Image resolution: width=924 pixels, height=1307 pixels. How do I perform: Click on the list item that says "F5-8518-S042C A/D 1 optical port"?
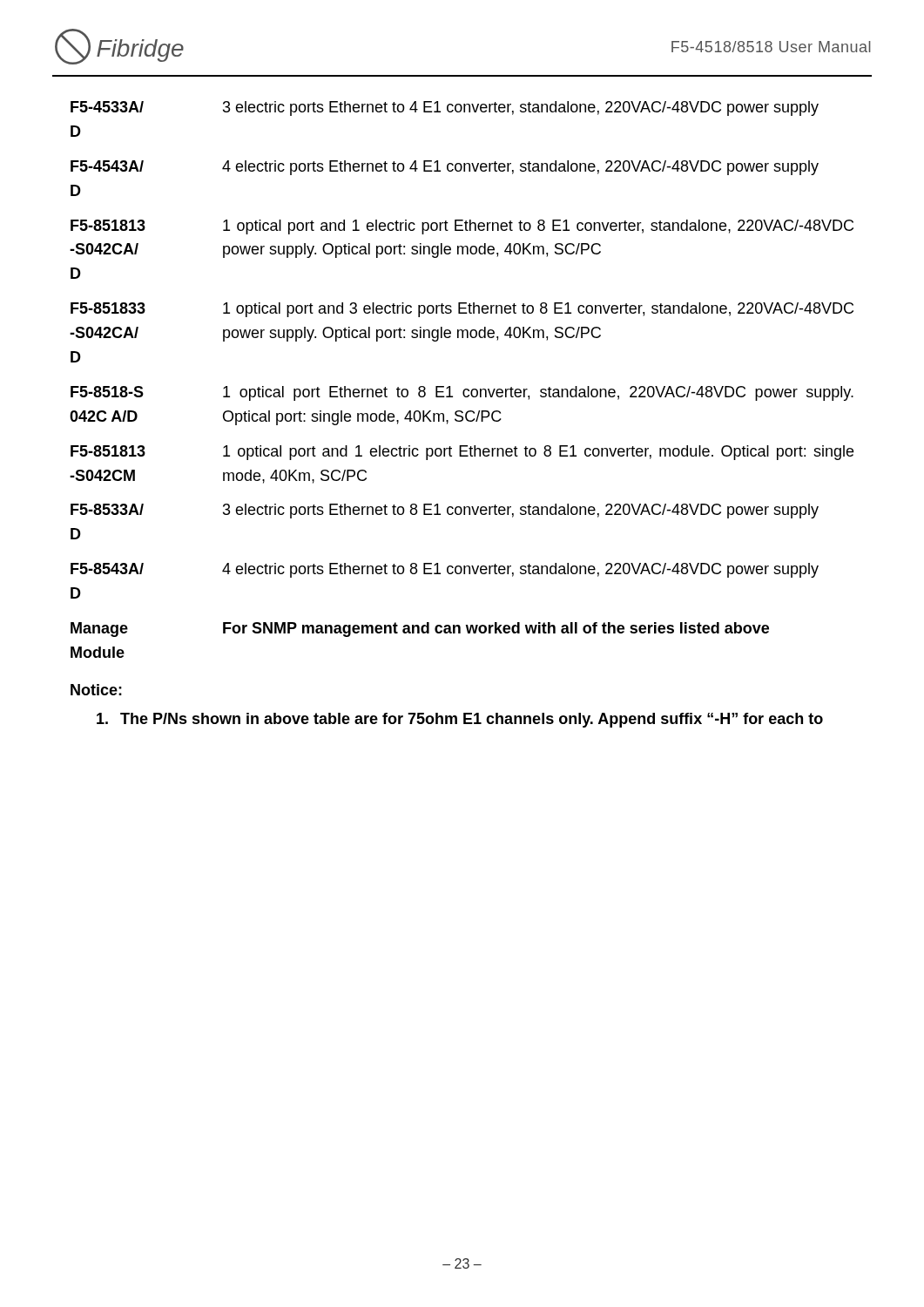[x=462, y=405]
